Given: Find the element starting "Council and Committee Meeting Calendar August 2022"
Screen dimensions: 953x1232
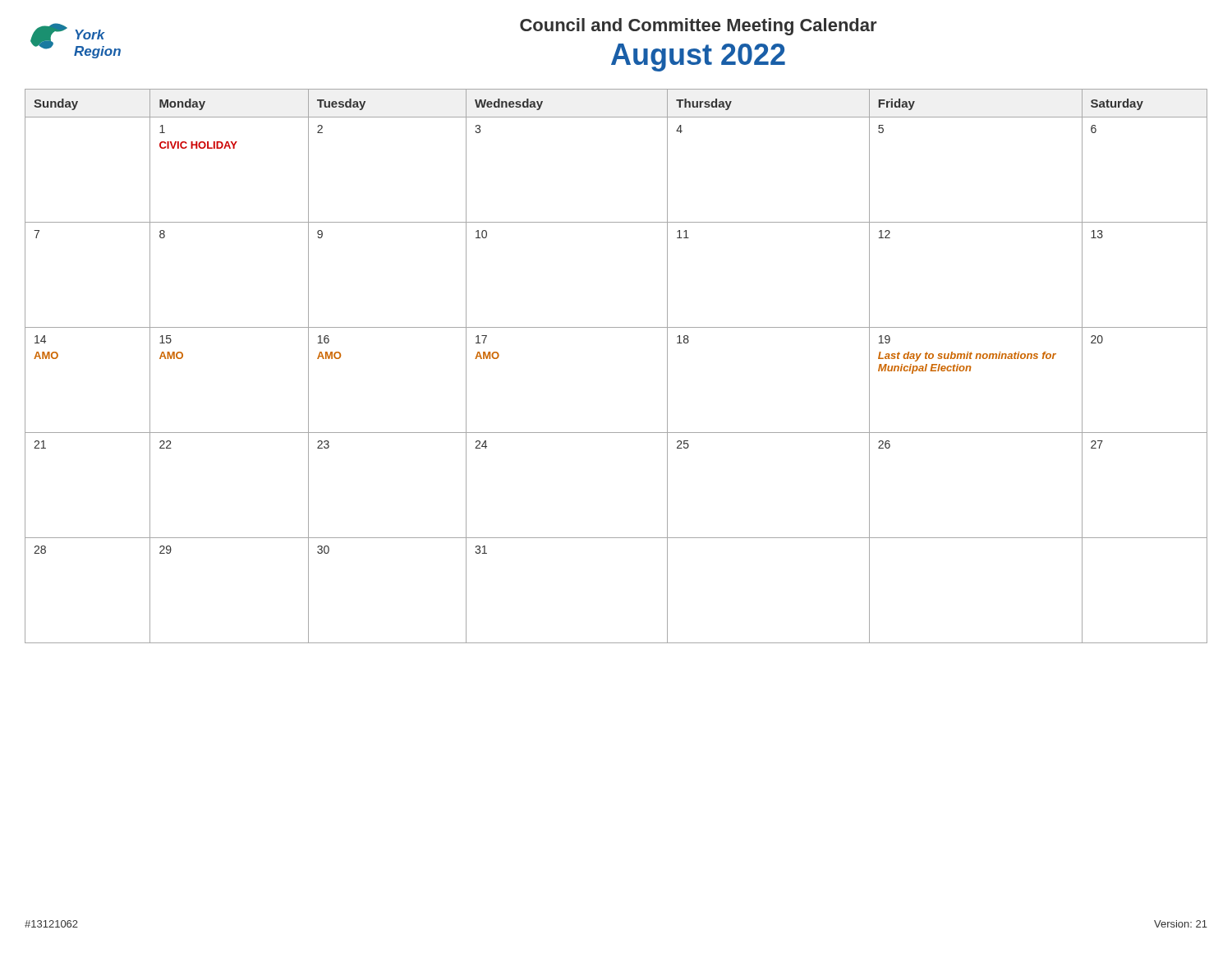Looking at the screenshot, I should [698, 44].
